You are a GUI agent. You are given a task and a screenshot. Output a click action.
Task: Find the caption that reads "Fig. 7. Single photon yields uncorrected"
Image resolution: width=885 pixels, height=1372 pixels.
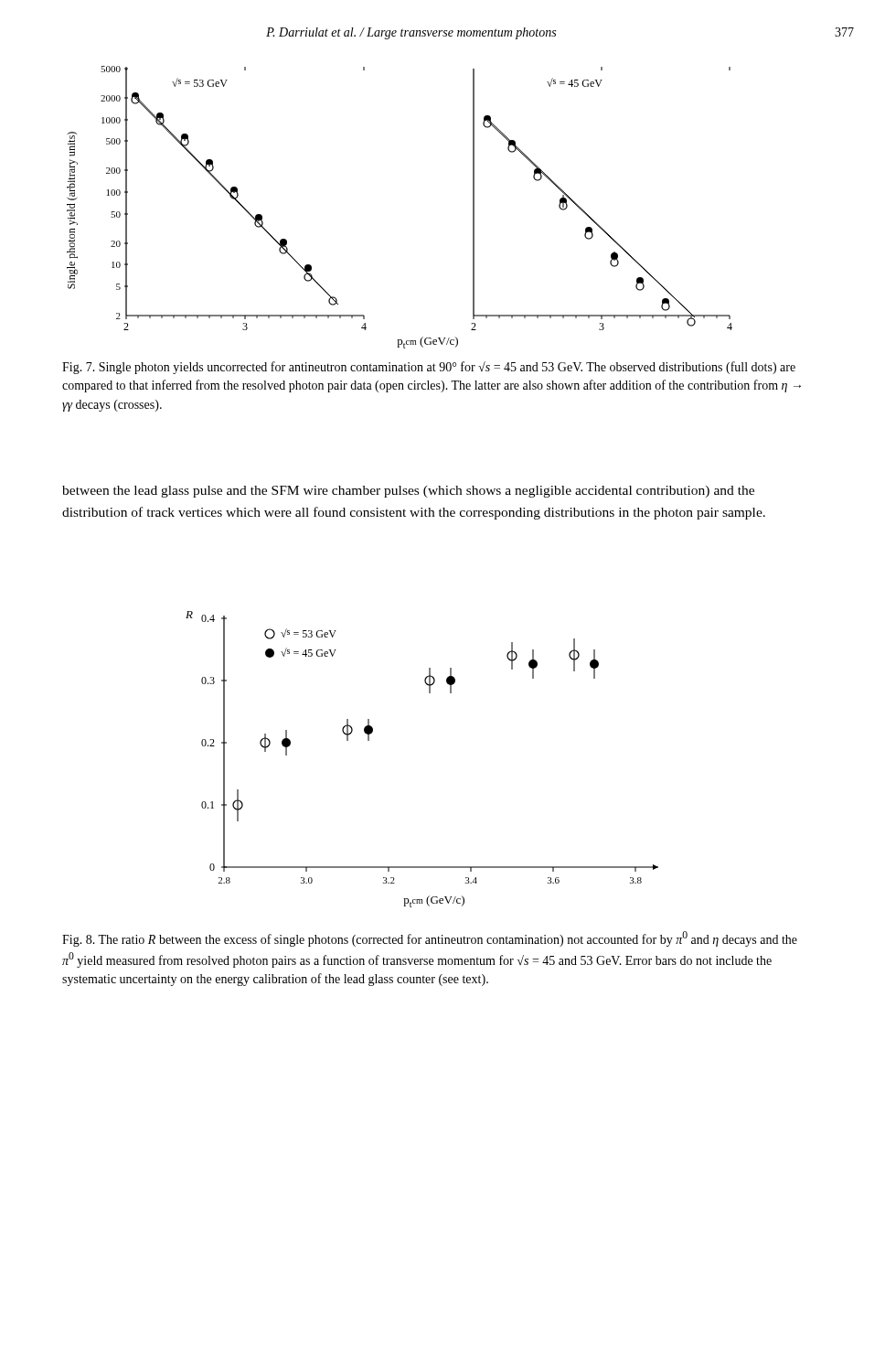[433, 386]
